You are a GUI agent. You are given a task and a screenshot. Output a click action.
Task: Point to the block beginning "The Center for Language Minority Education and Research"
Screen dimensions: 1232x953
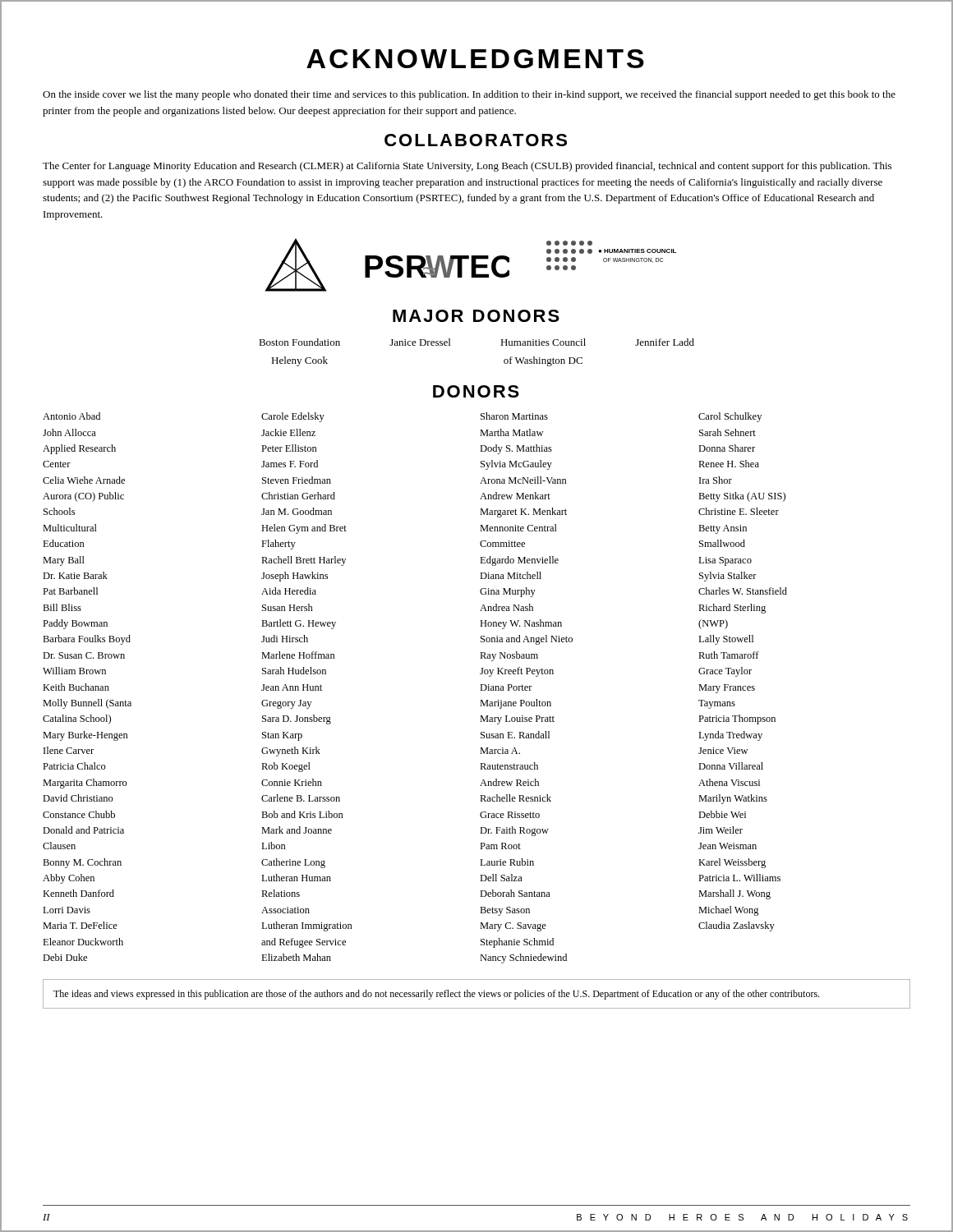(467, 189)
